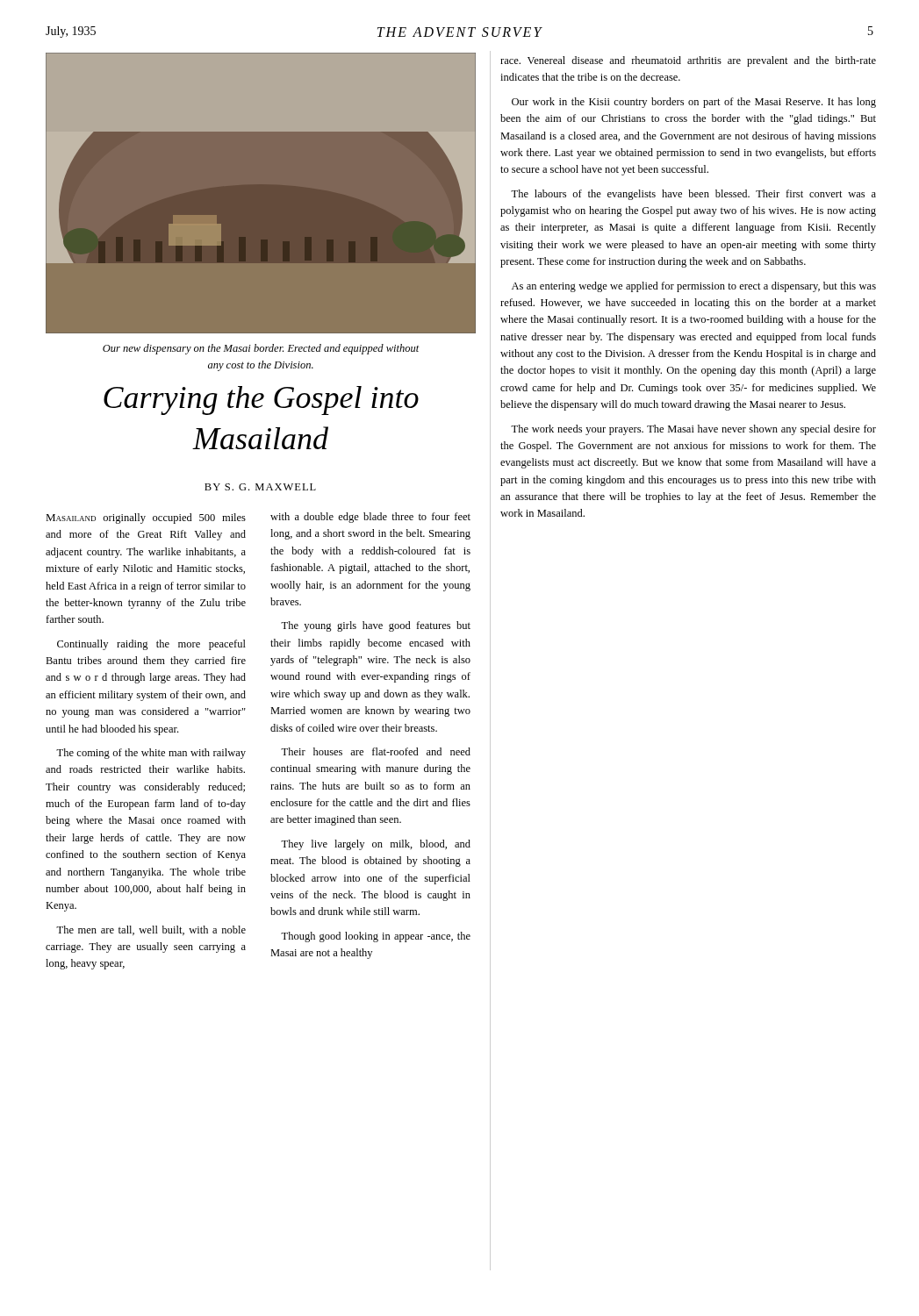
Task: Find the title that says "Carrying the Gospel intoMasailand"
Action: [x=261, y=418]
